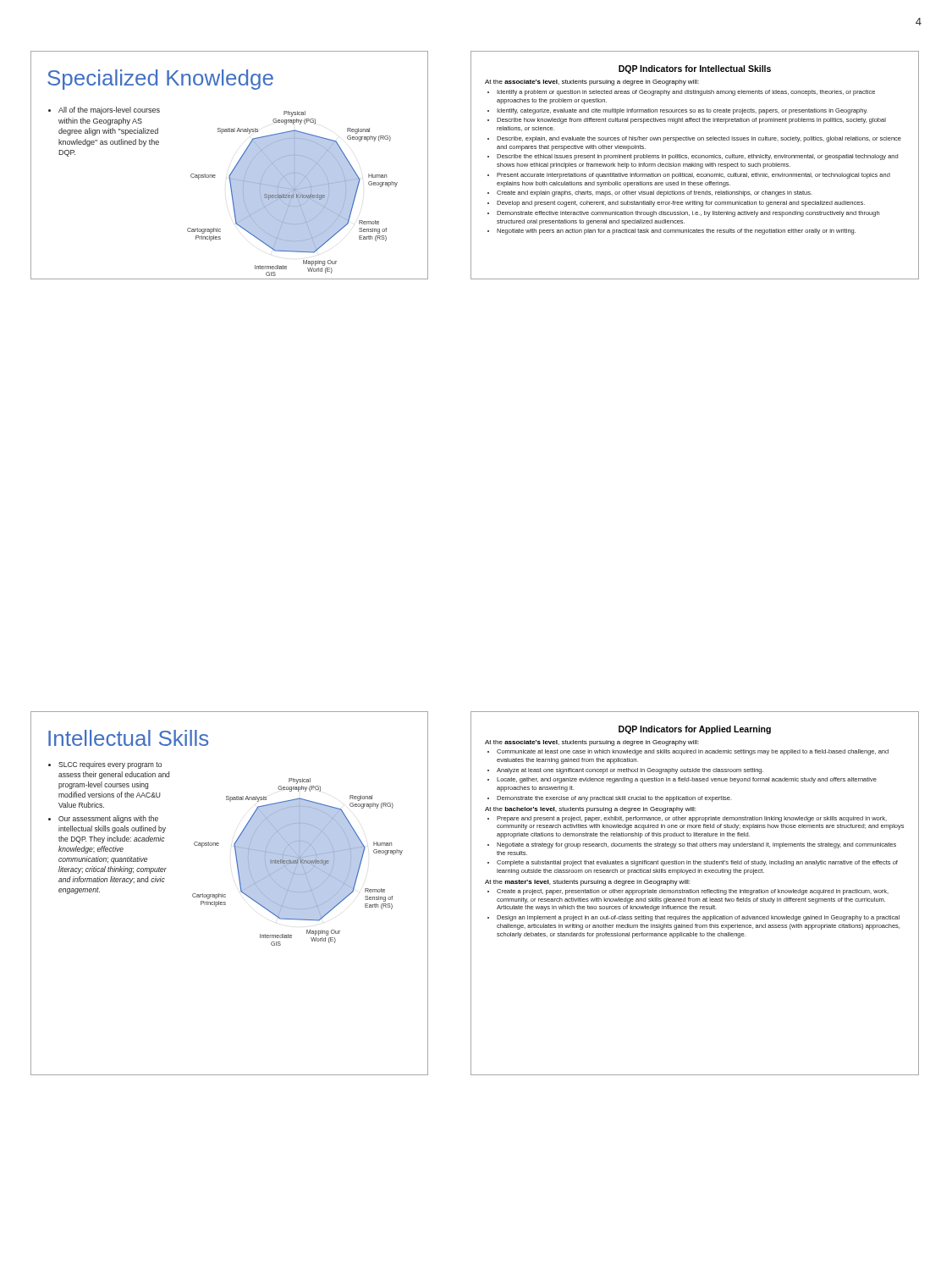Find the block on this page that starts "Describe, explain, and evaluate the sources of"

[x=699, y=142]
